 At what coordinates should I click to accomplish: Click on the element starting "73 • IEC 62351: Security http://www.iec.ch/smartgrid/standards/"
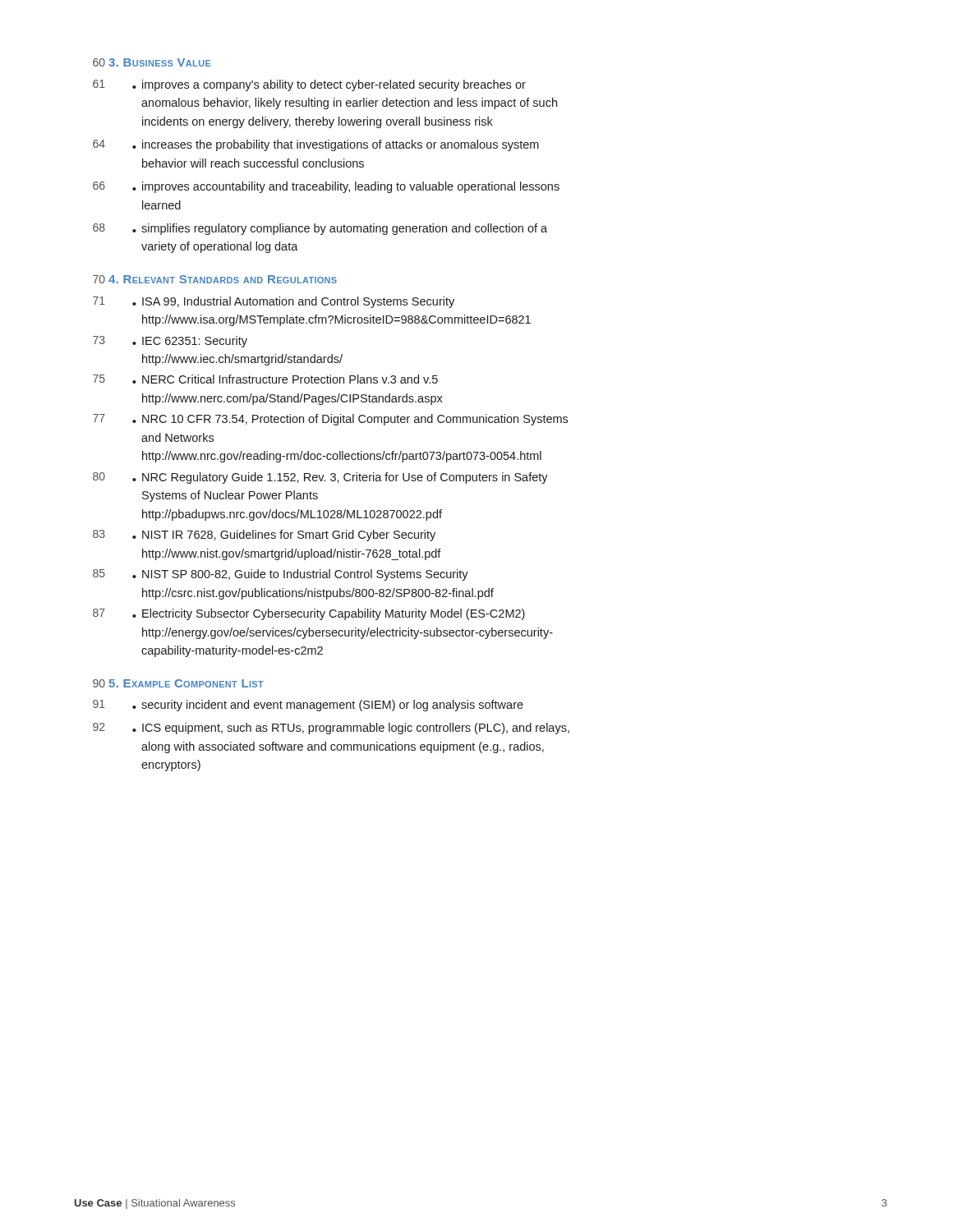coord(170,342)
